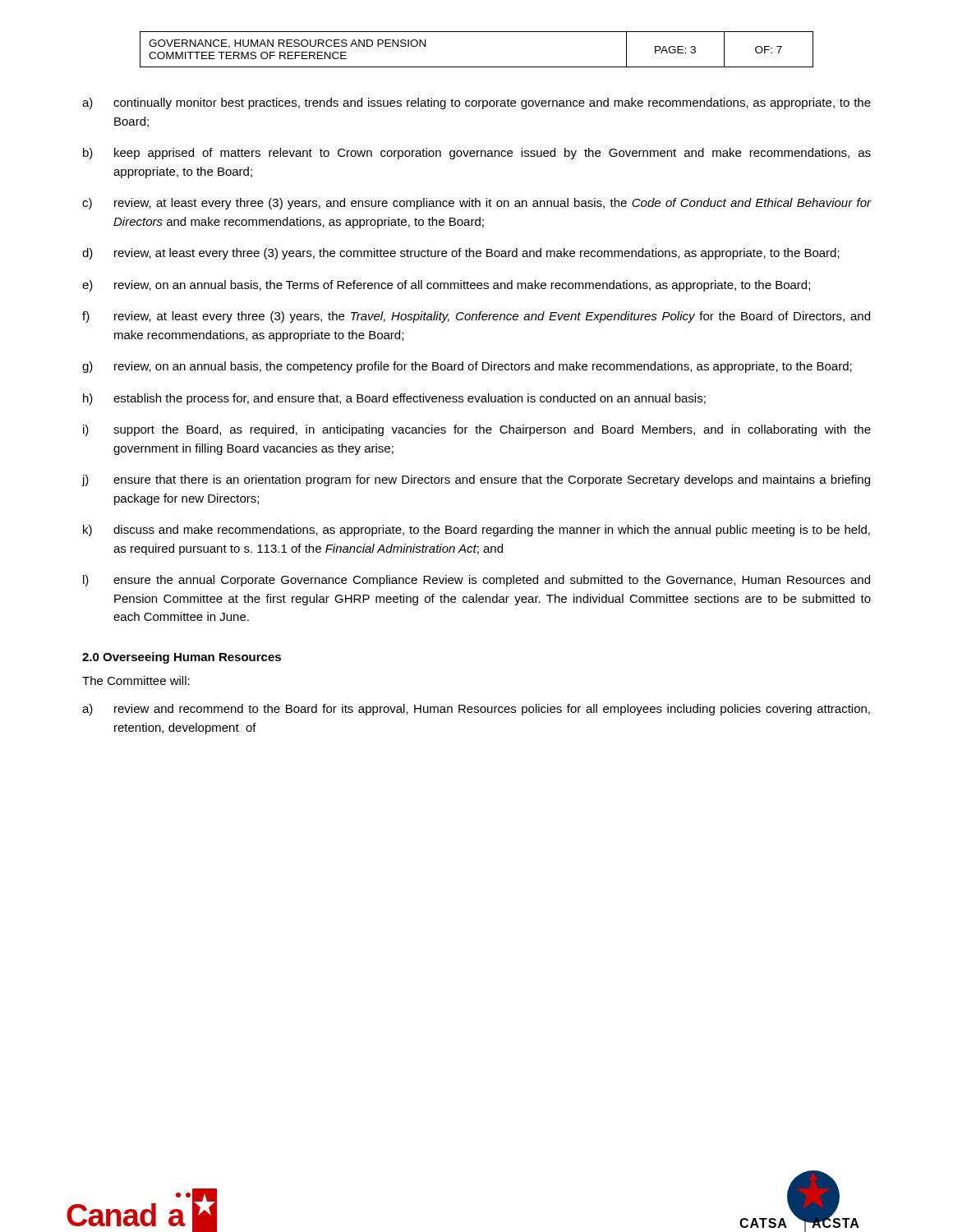Find the block starting "j) ensure that there is an orientation"
Screen dimensions: 1232x953
click(476, 489)
